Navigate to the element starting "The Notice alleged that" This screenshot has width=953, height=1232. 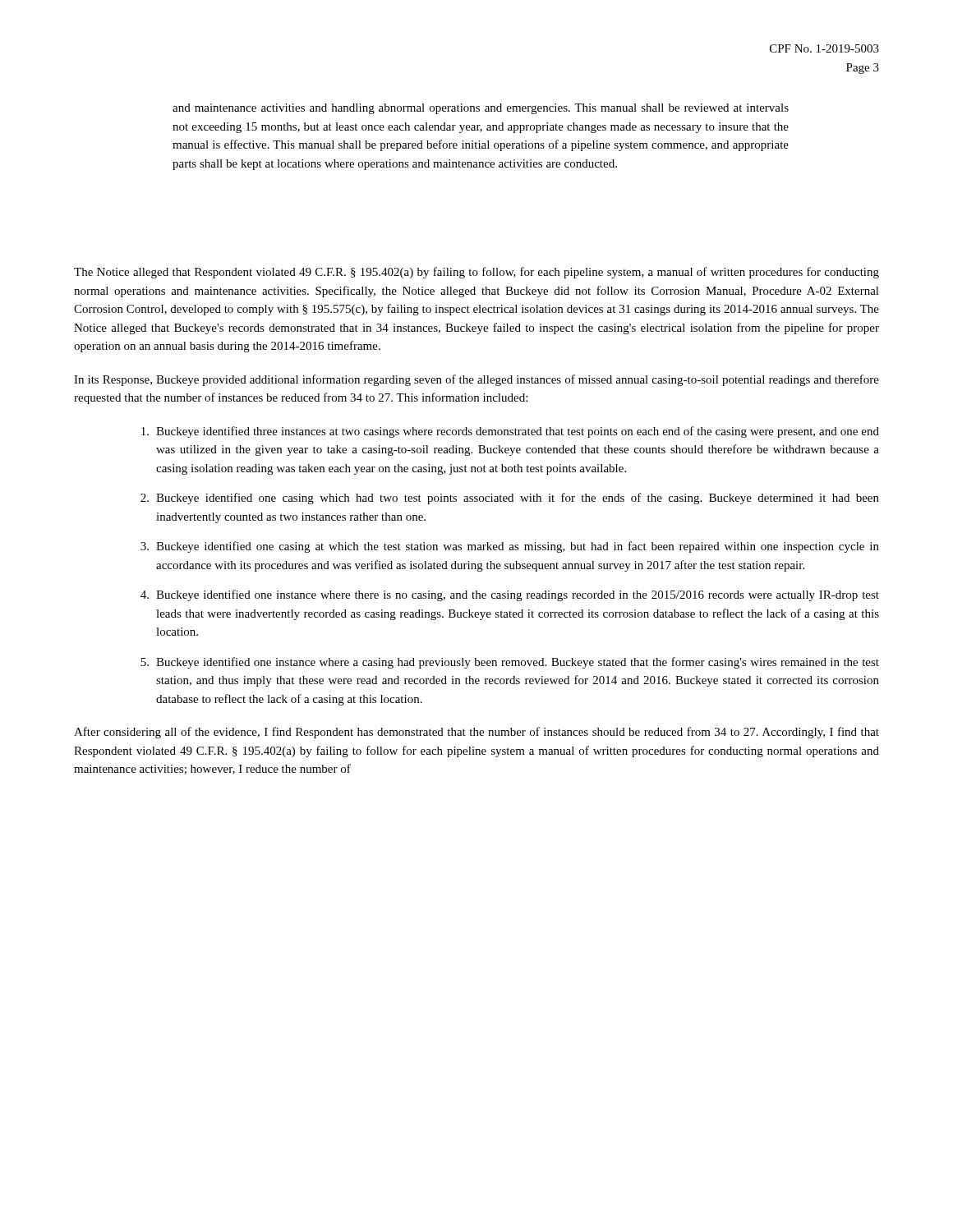476,309
